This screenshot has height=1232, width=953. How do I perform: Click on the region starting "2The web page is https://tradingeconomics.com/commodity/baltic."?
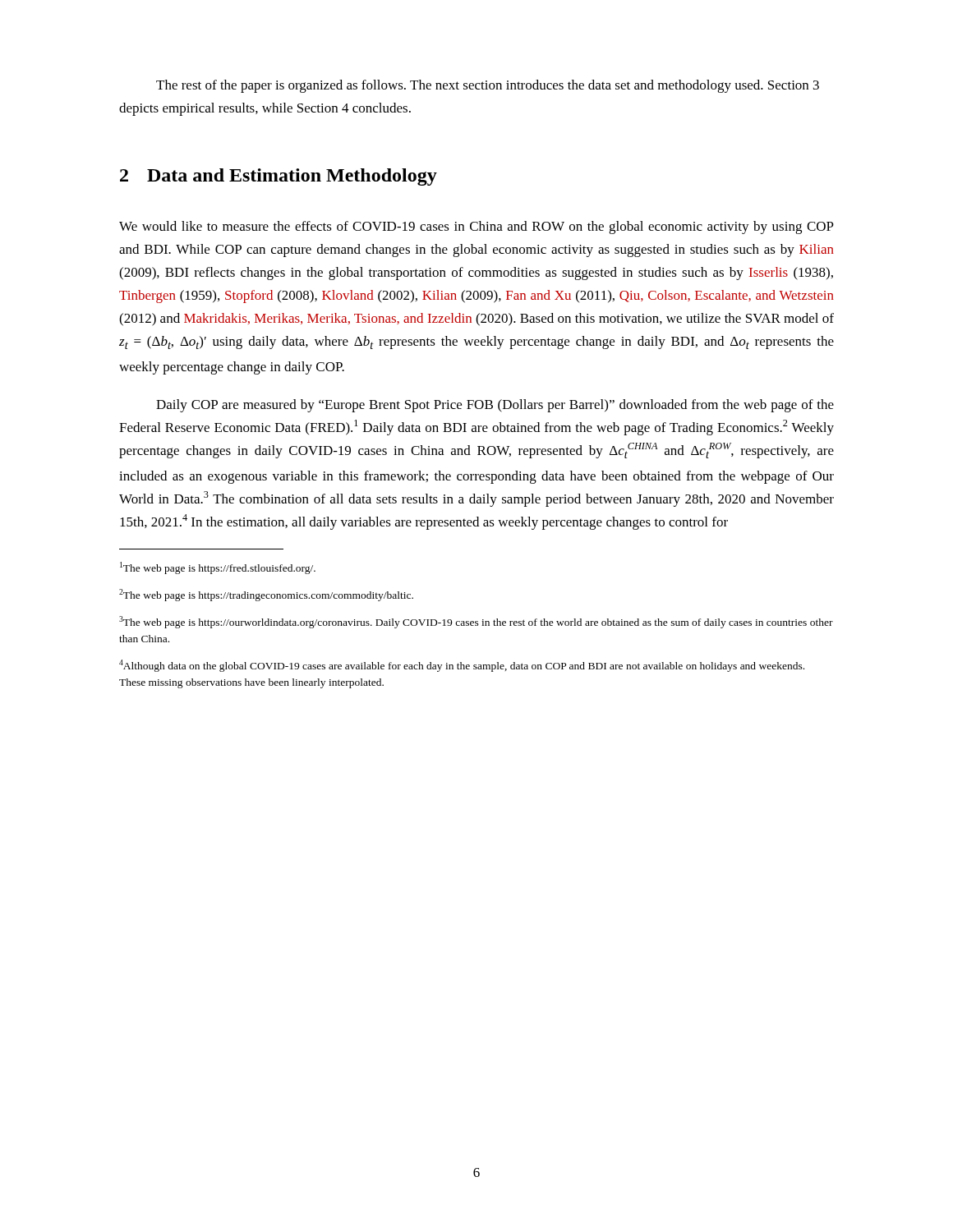(x=266, y=595)
